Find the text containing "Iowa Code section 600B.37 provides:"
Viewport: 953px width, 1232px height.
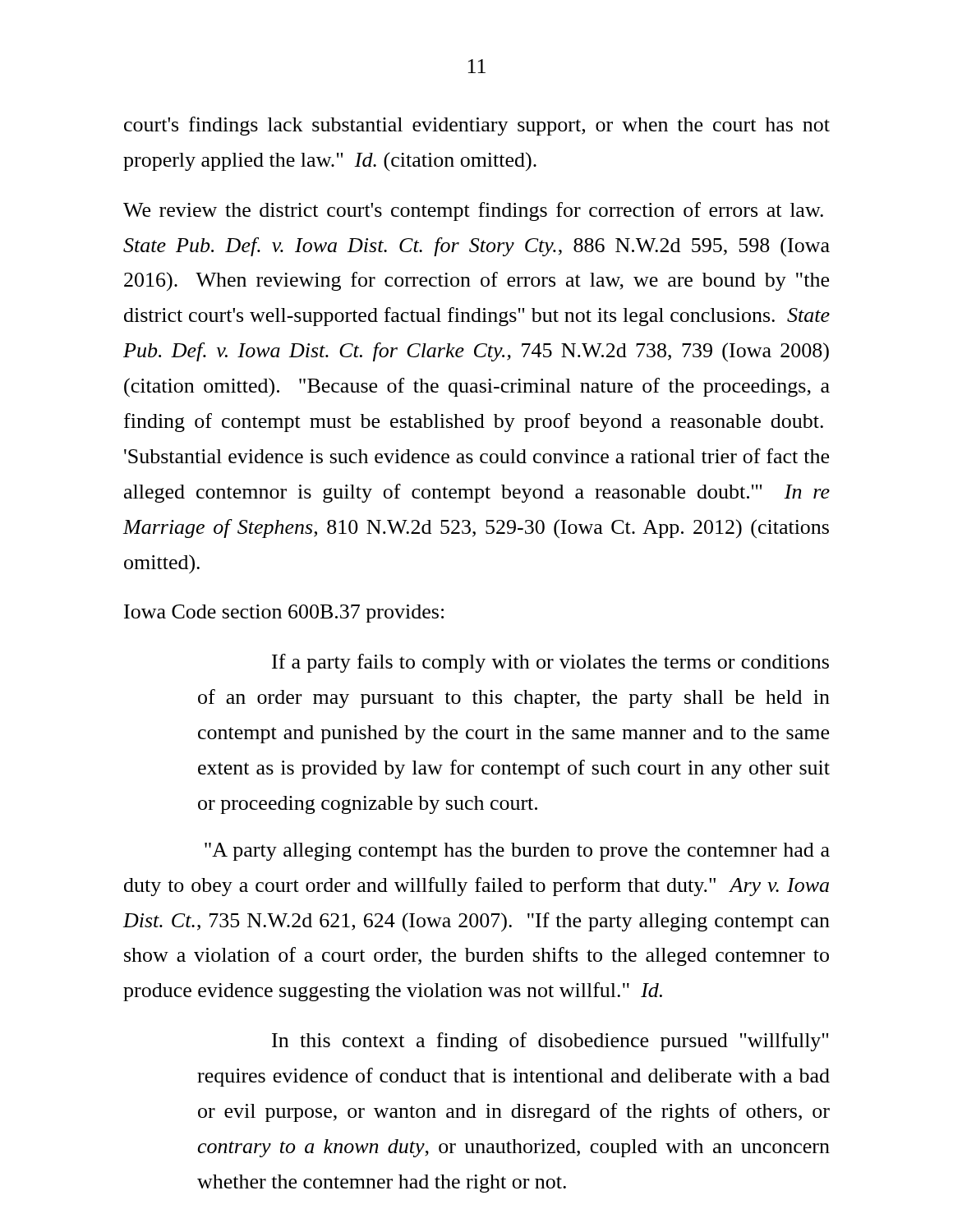[284, 614]
